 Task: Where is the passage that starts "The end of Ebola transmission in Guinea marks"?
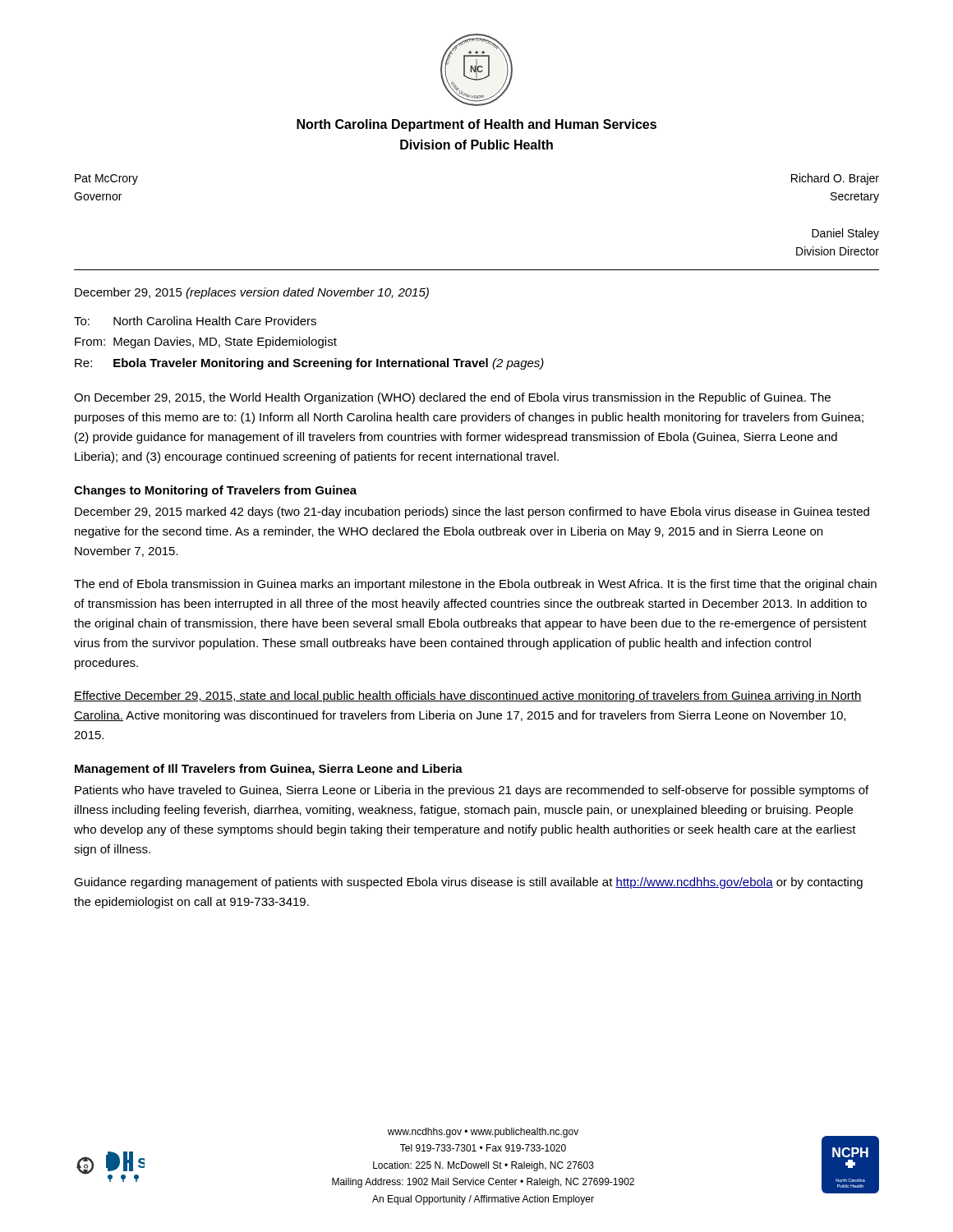point(476,623)
